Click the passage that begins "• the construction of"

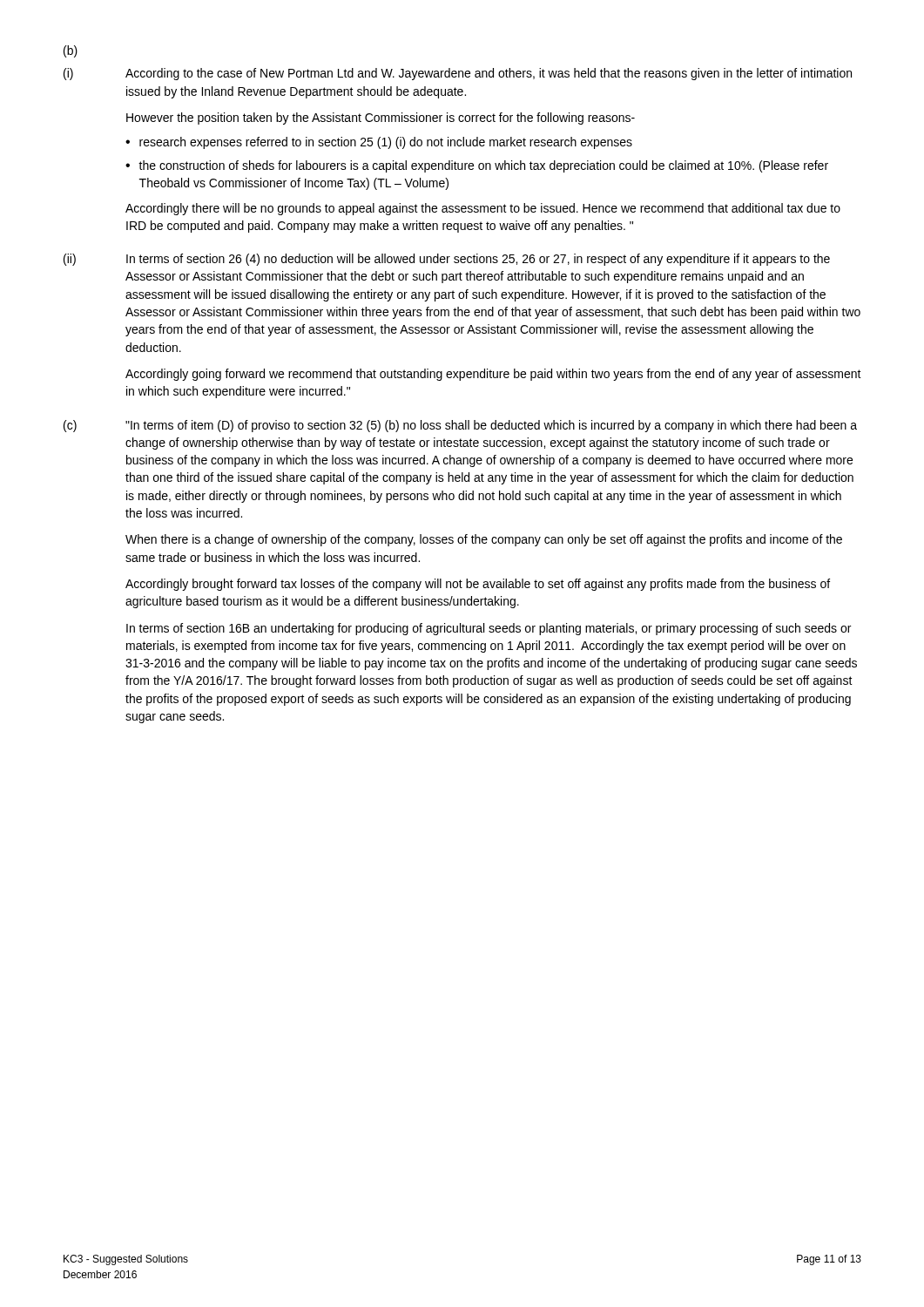point(493,175)
